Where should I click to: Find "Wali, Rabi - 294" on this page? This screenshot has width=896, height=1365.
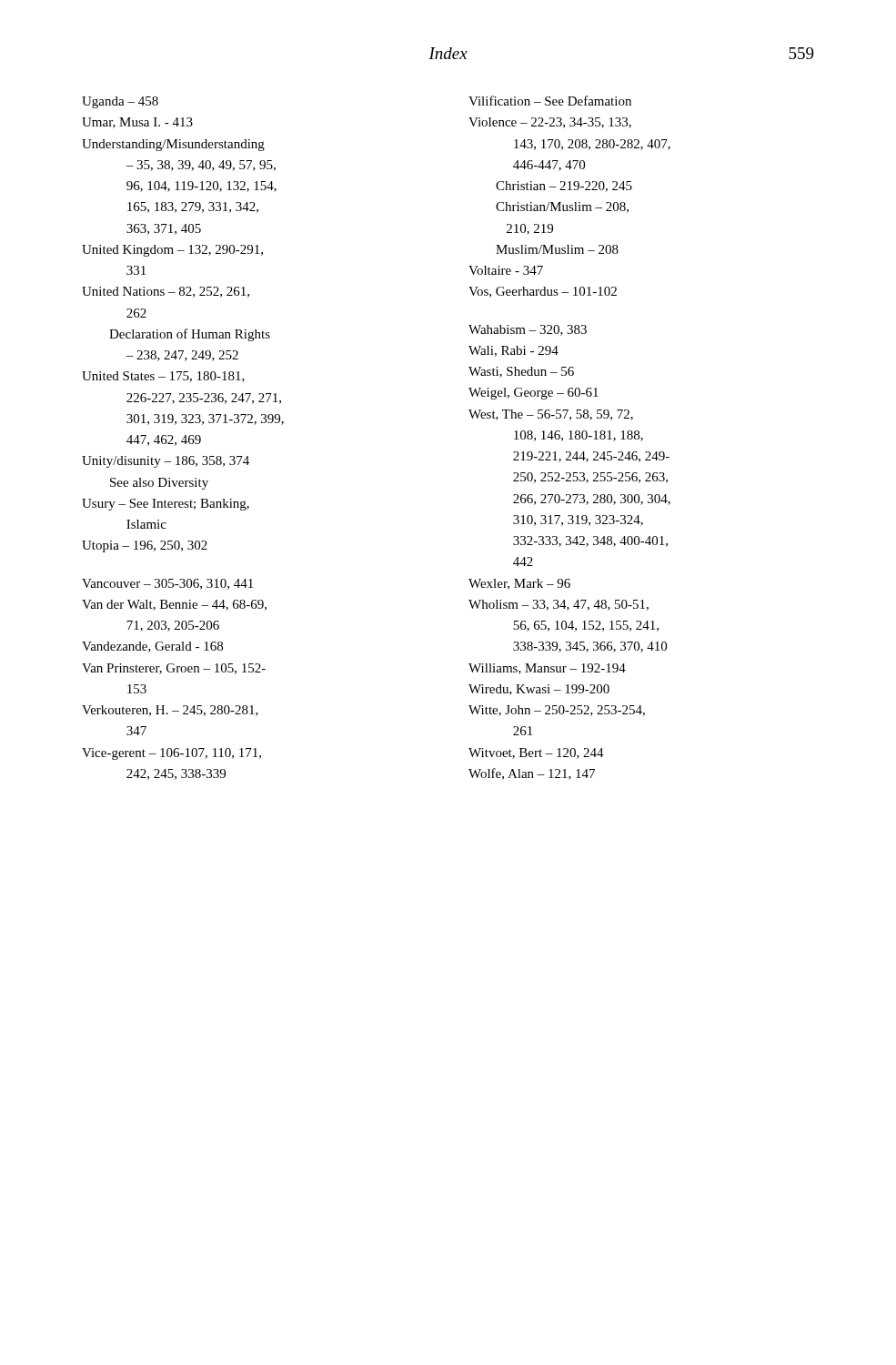(x=513, y=351)
